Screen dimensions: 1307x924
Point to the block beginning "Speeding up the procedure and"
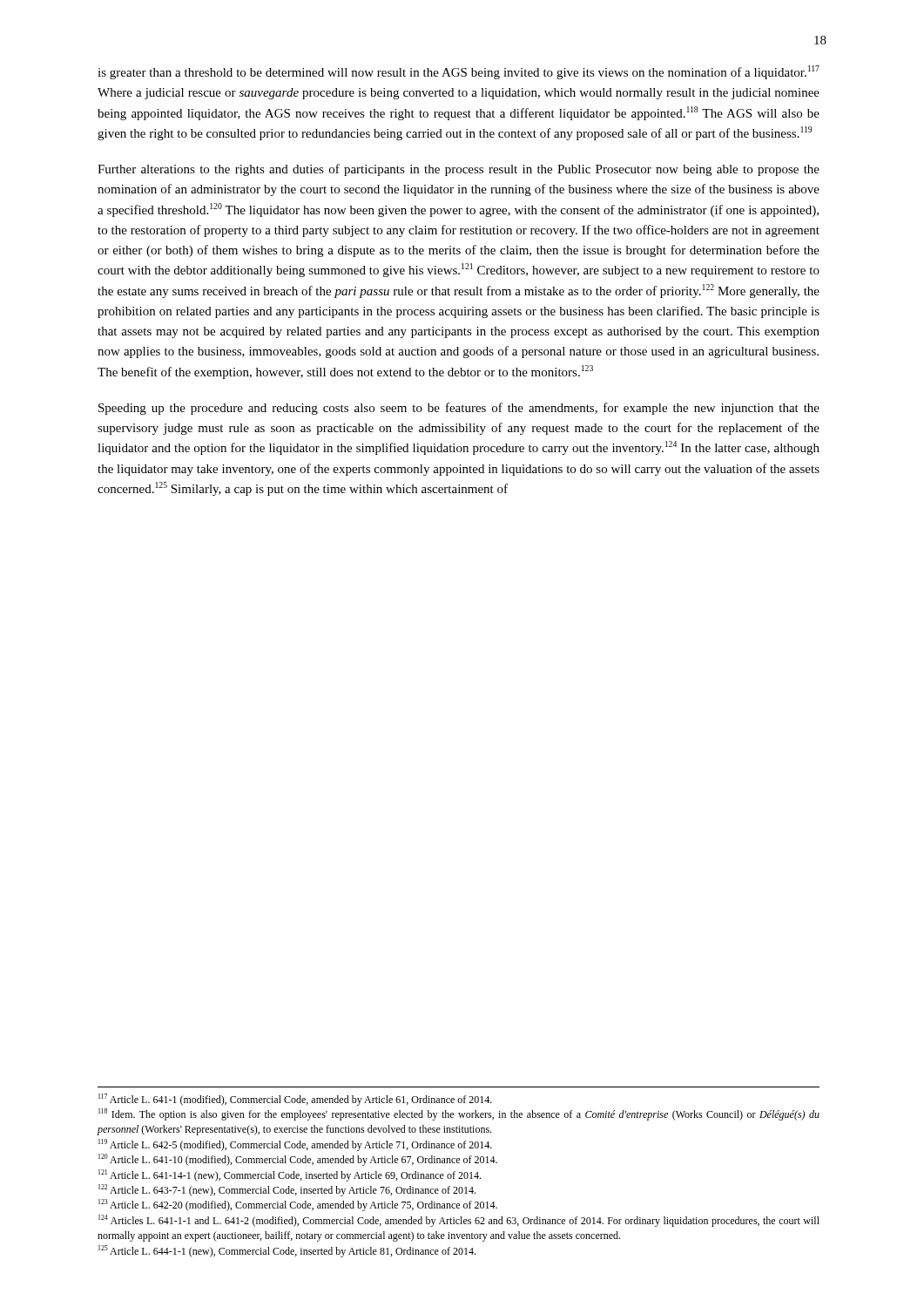pyautogui.click(x=459, y=448)
